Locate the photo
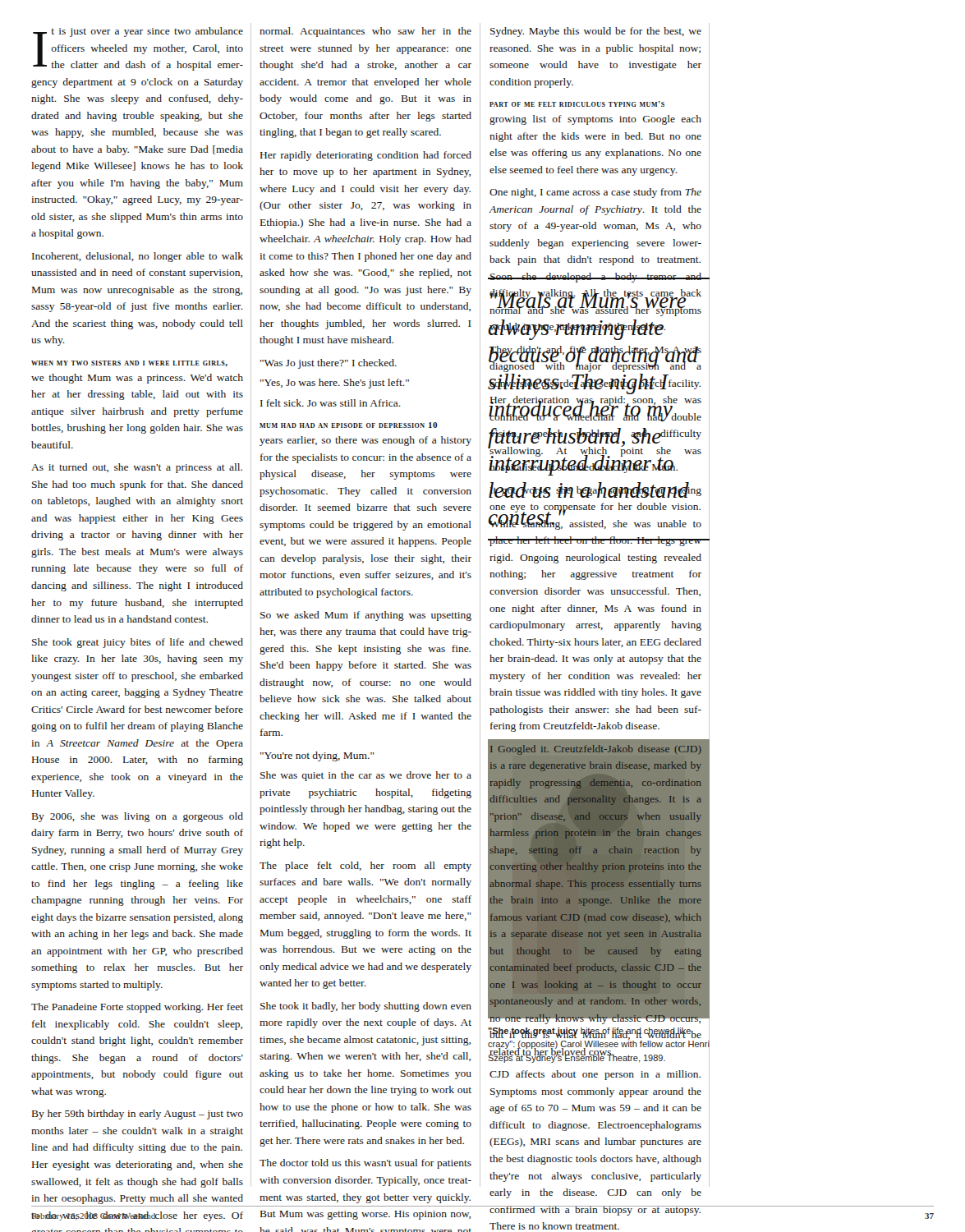The image size is (965, 1232). [599, 879]
